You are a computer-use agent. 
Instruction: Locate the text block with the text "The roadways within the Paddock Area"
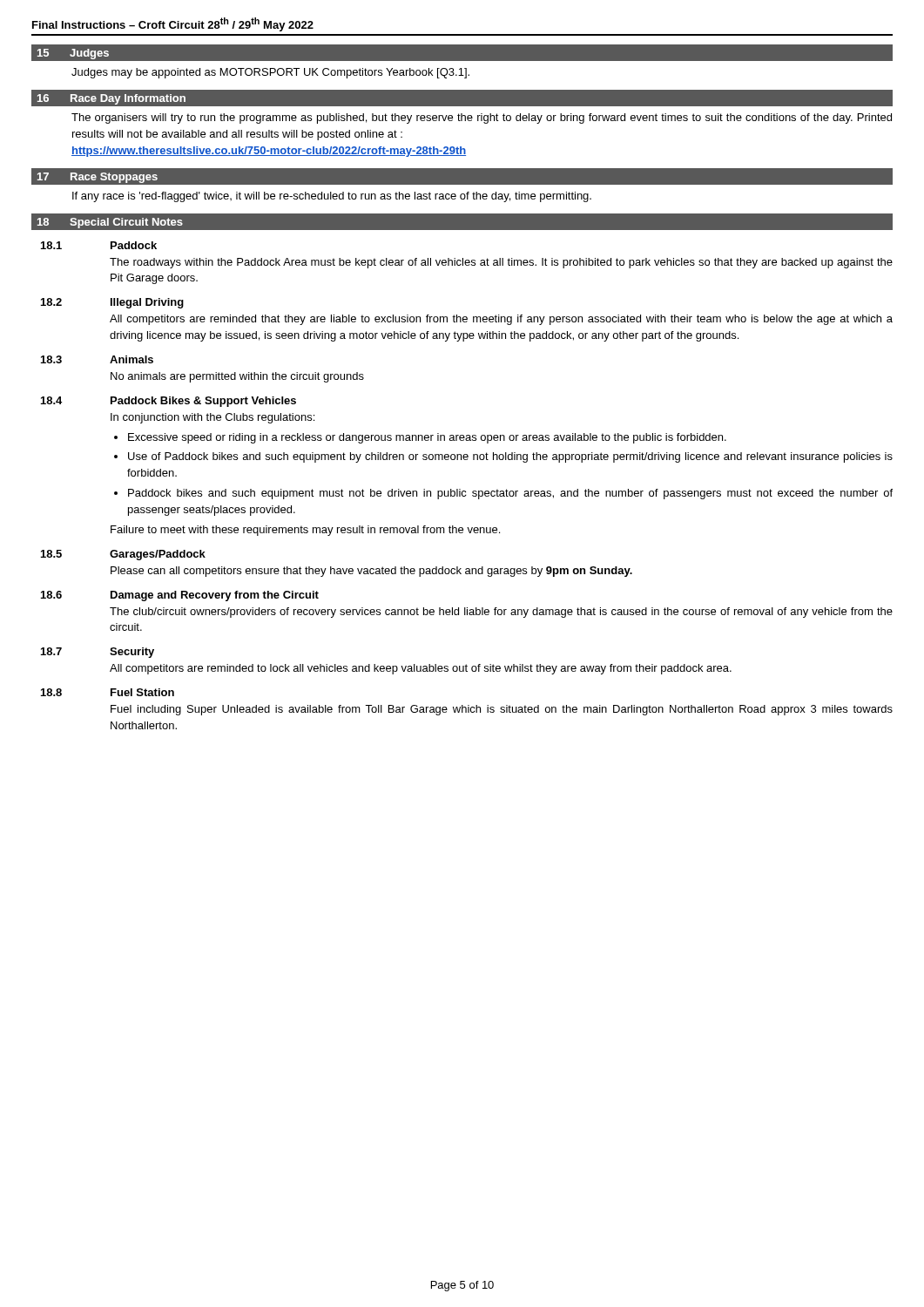point(501,270)
